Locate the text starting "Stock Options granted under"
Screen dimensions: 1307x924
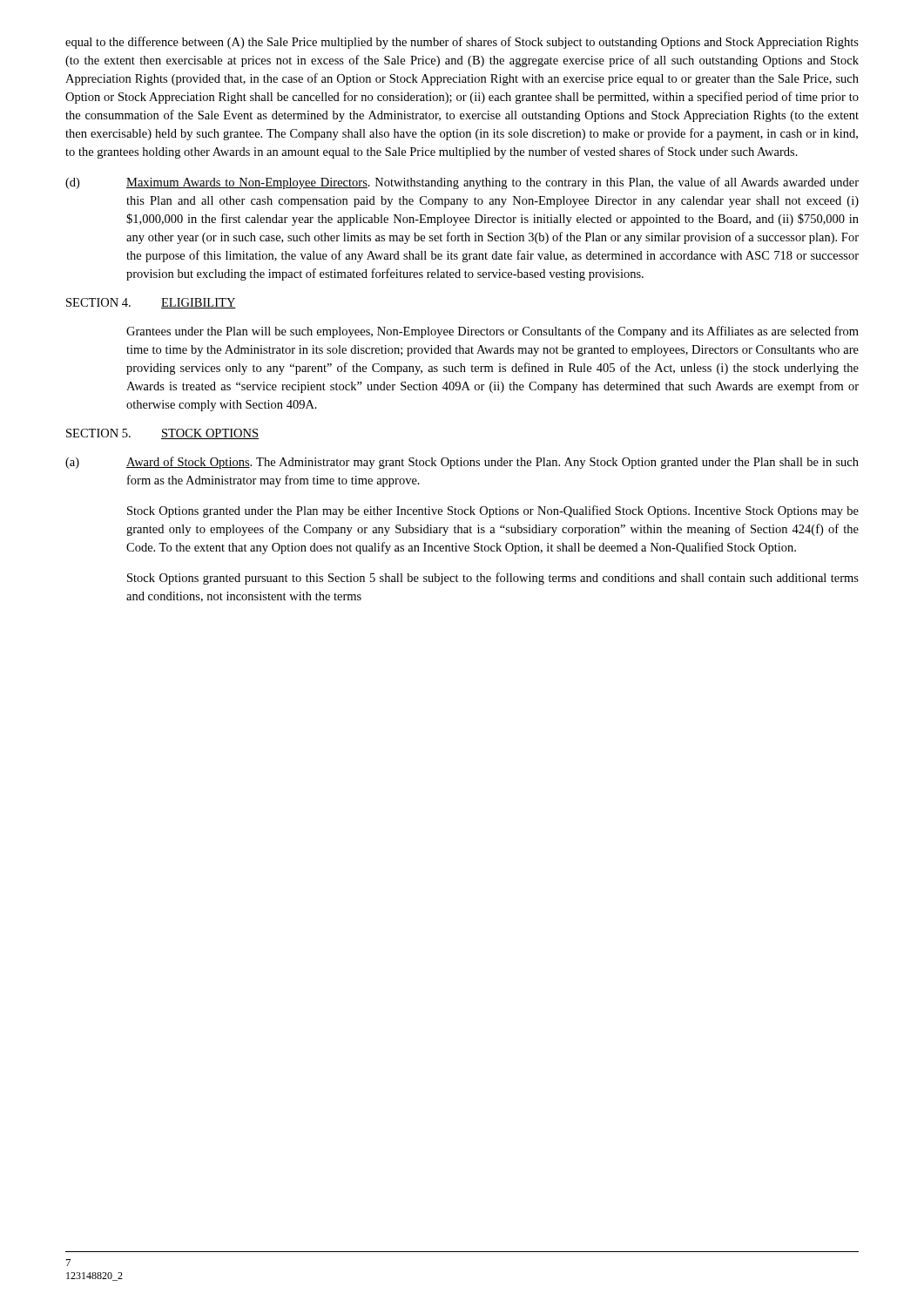[492, 529]
